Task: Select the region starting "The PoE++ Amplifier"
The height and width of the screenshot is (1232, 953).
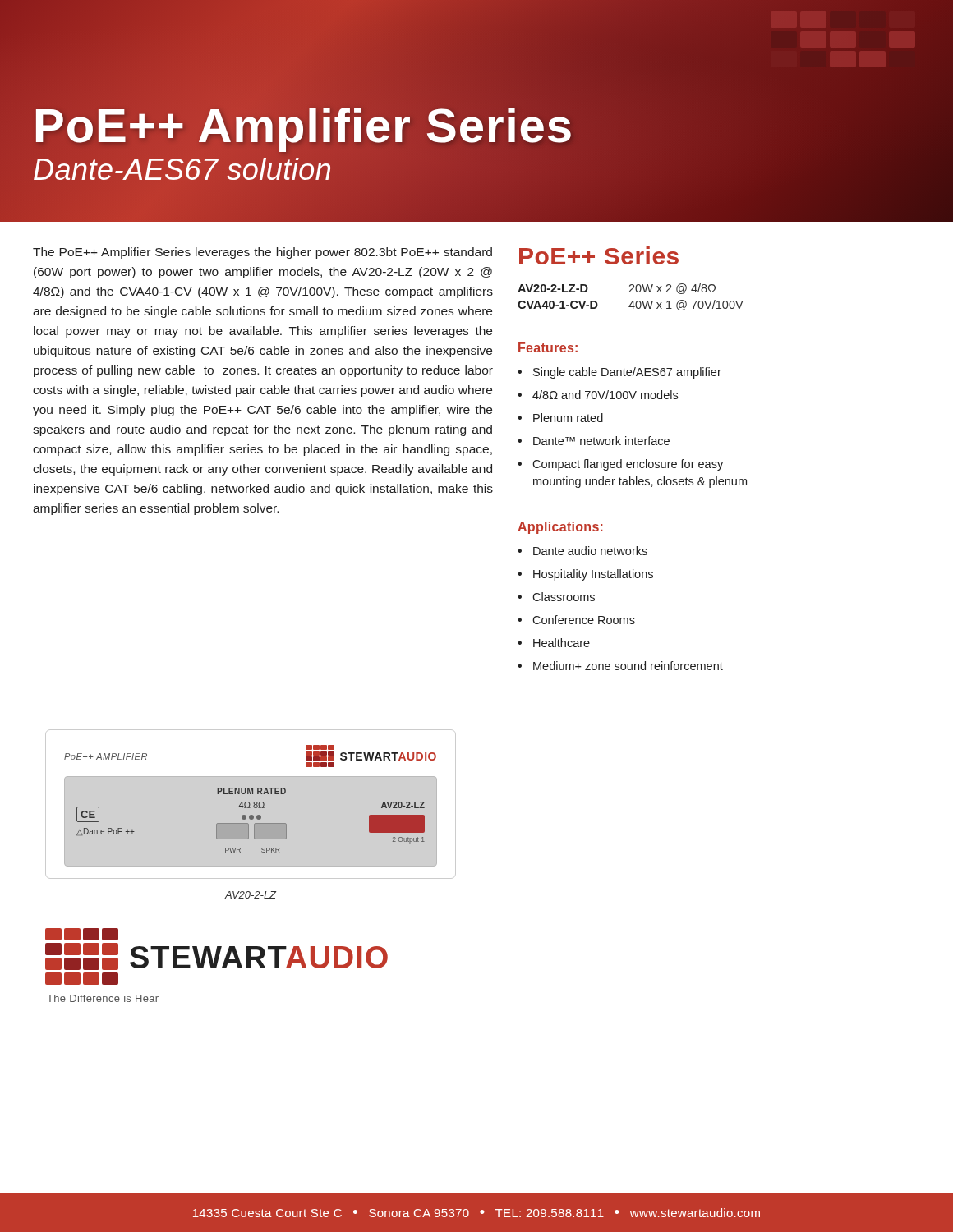Action: (x=263, y=380)
